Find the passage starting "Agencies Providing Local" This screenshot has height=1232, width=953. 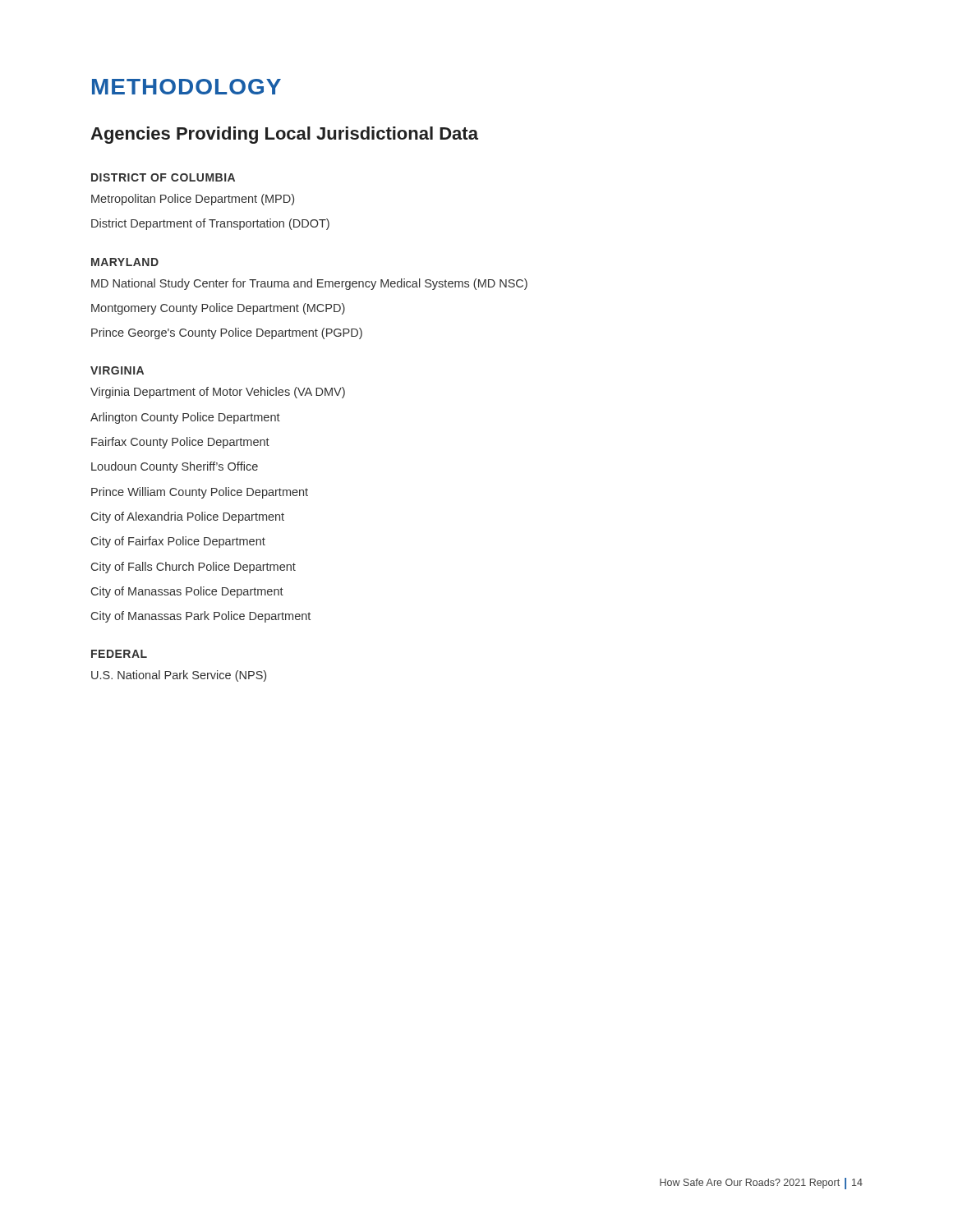pyautogui.click(x=284, y=133)
